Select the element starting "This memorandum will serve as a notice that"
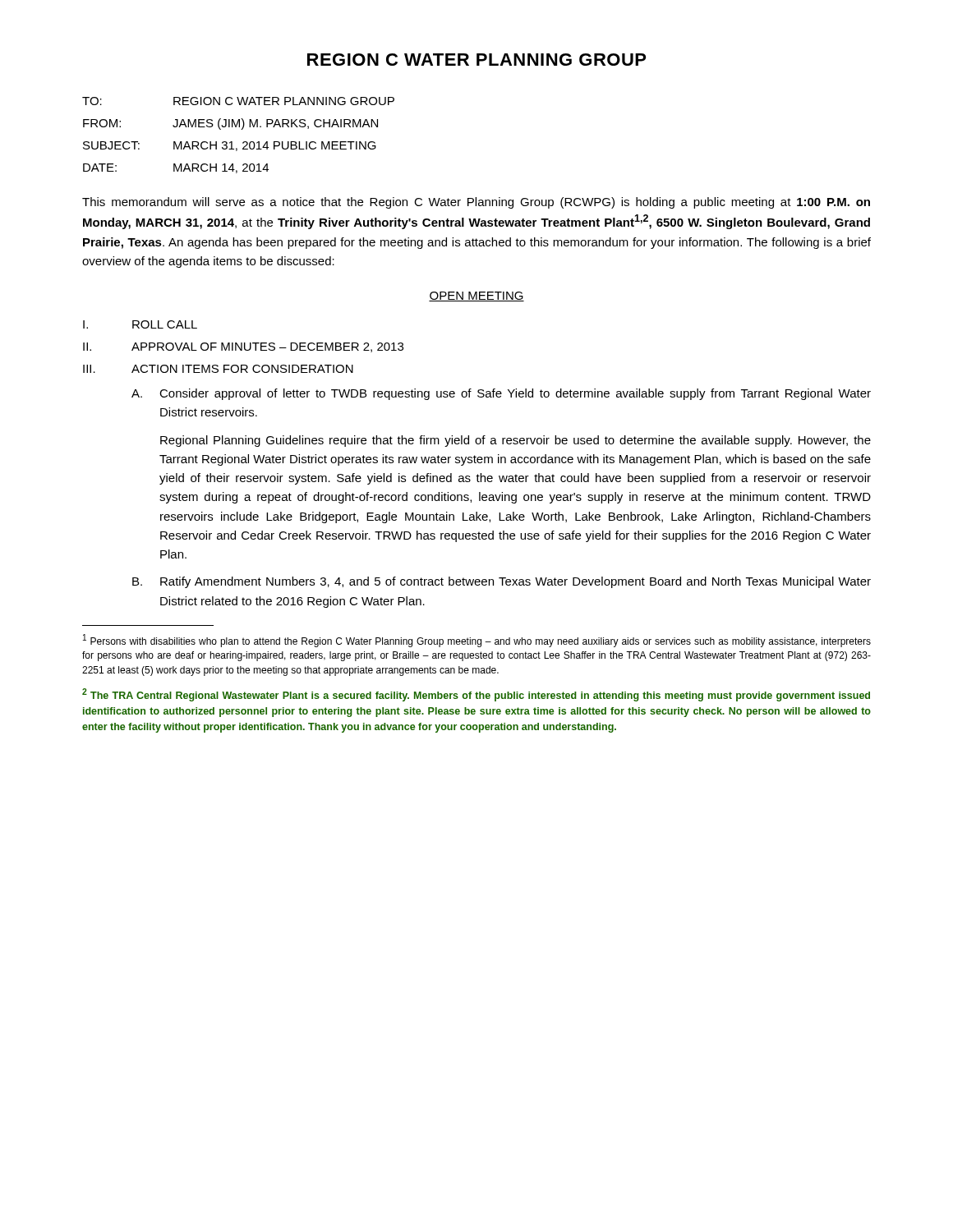The height and width of the screenshot is (1232, 953). pyautogui.click(x=476, y=231)
